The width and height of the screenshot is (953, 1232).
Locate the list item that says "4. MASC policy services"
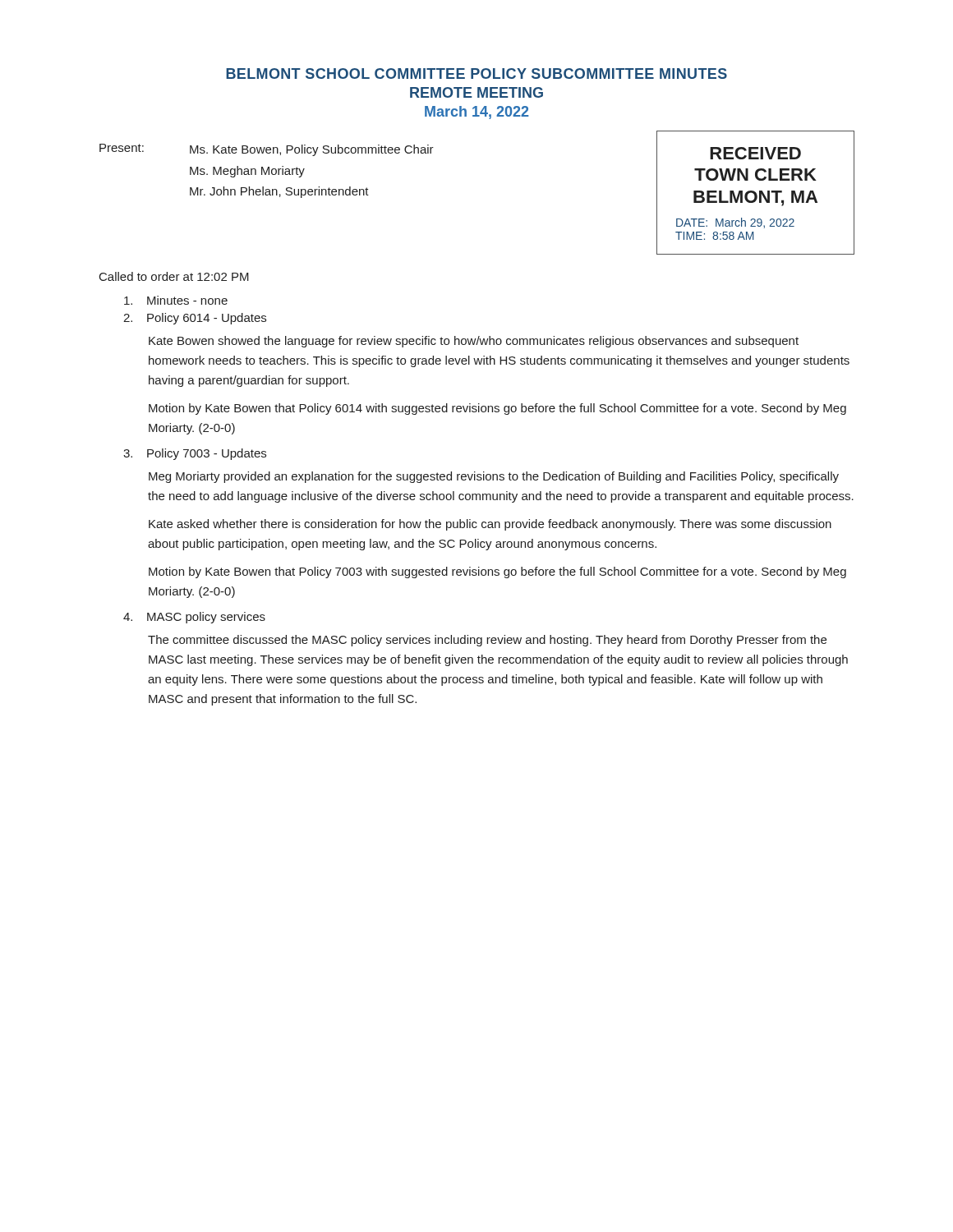[194, 618]
